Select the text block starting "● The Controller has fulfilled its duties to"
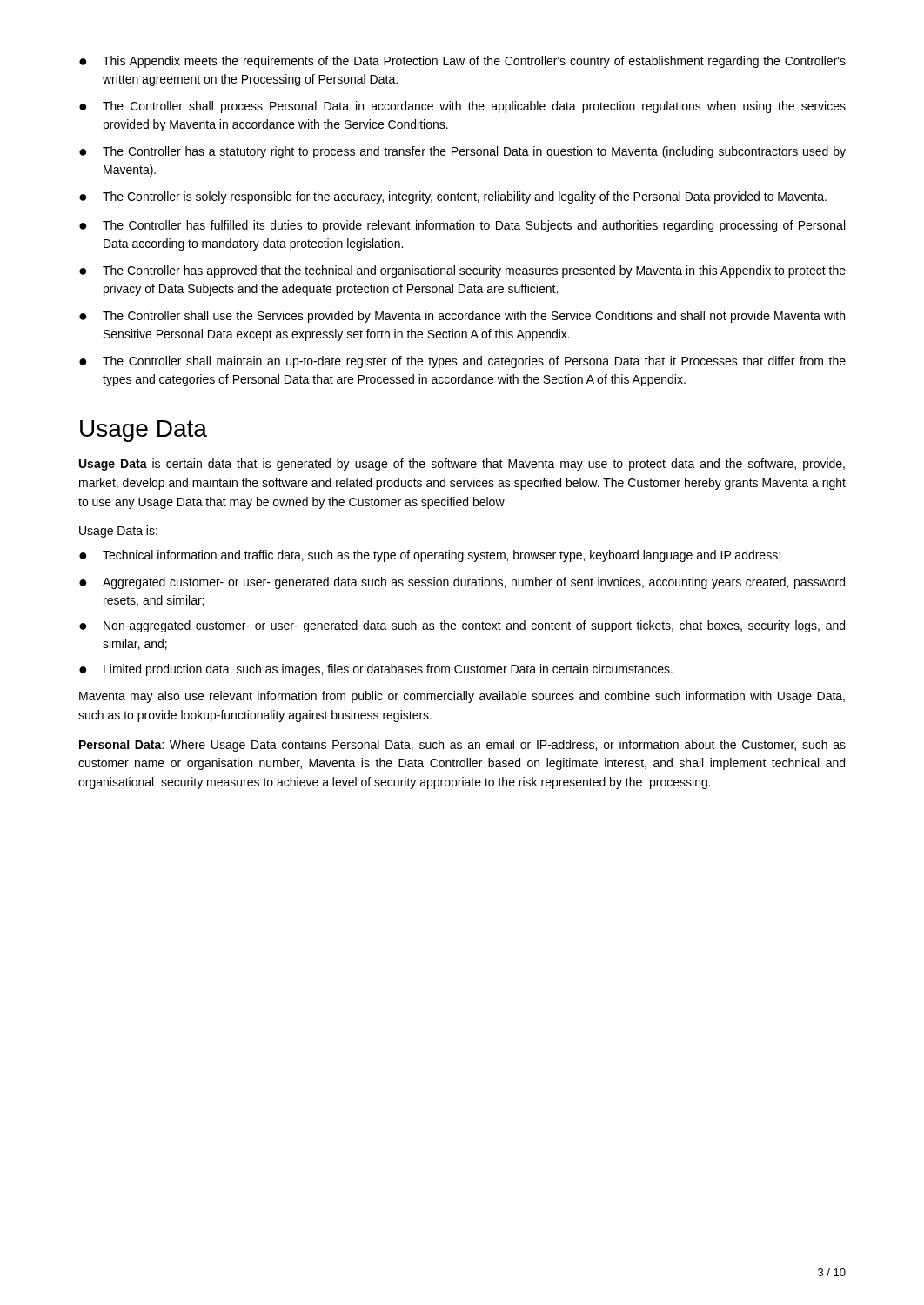Screen dimensions: 1305x924 coord(462,235)
